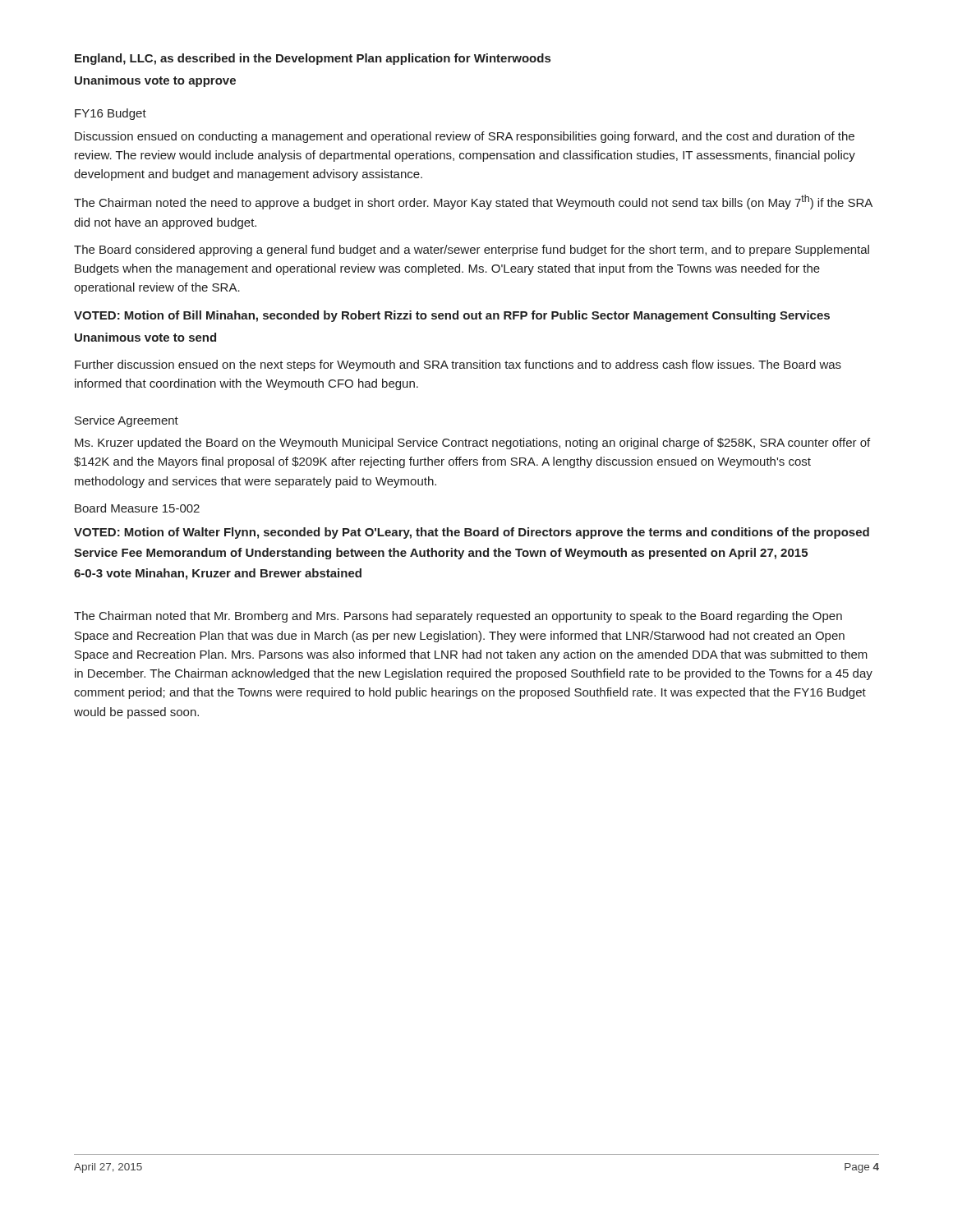Click on the text block with the text "Discussion ensued on conducting a management and"
Image resolution: width=953 pixels, height=1232 pixels.
(x=464, y=155)
